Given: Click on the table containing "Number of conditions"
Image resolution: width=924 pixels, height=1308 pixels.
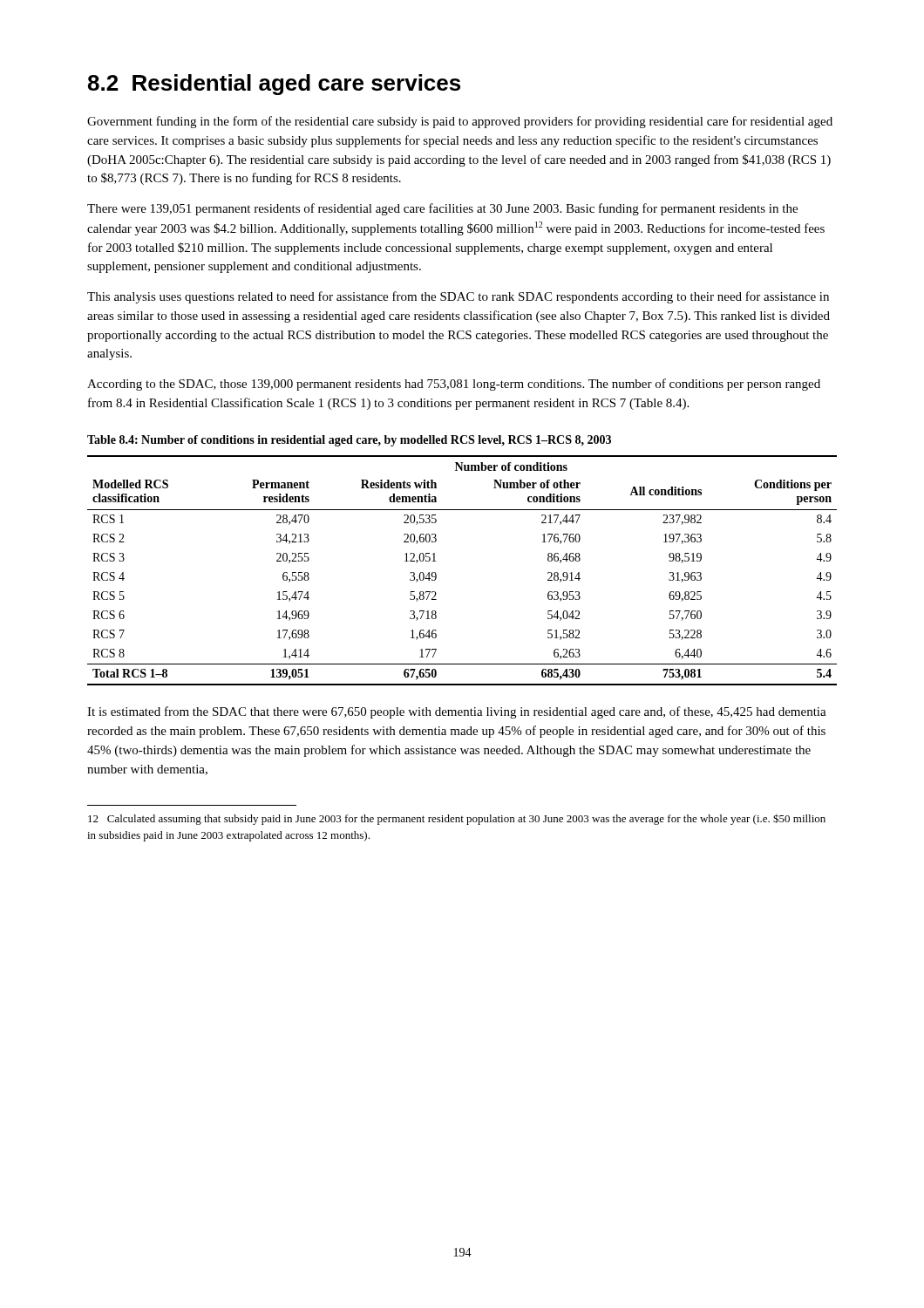Looking at the screenshot, I should (462, 571).
